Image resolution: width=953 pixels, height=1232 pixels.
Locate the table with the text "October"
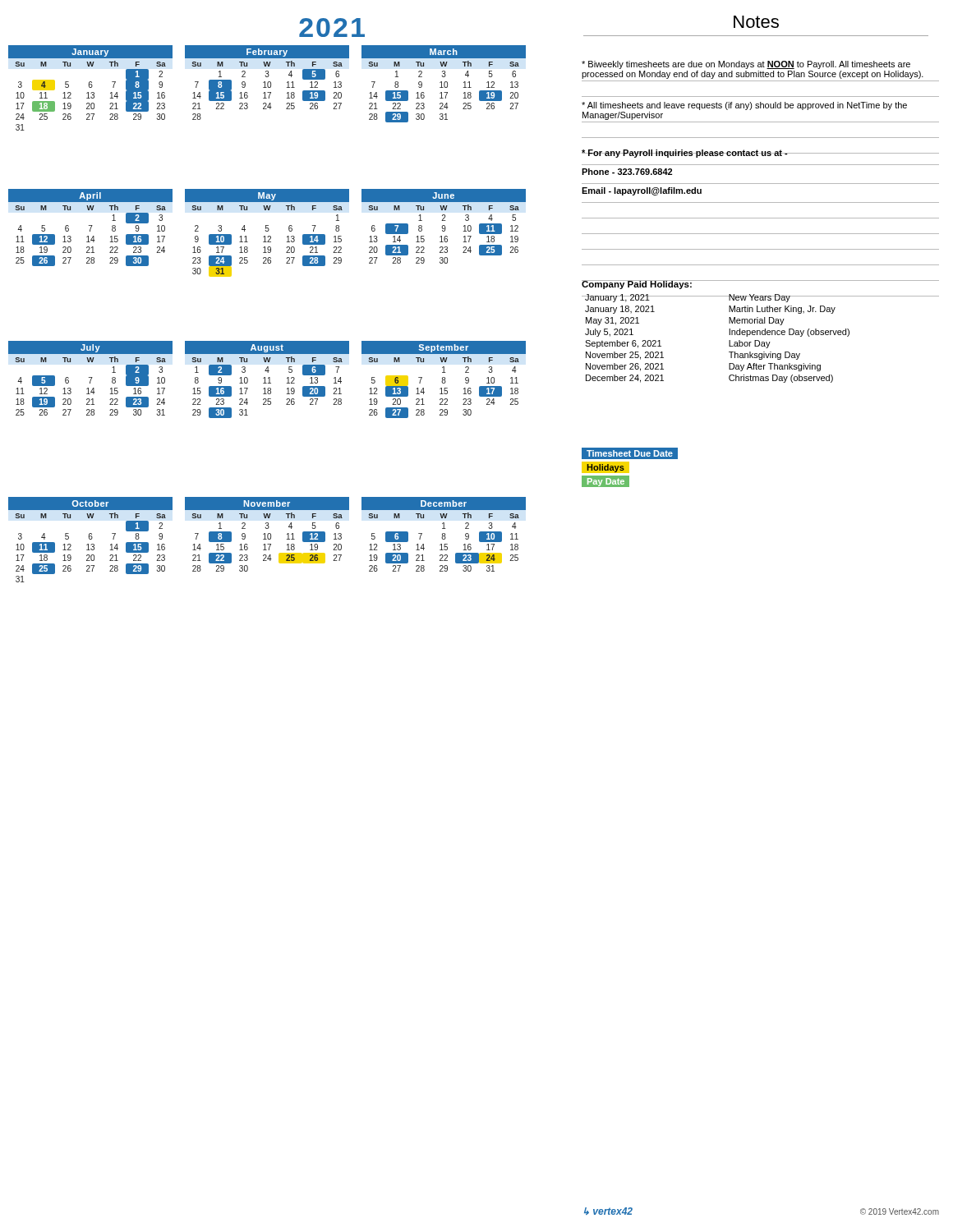tap(92, 541)
